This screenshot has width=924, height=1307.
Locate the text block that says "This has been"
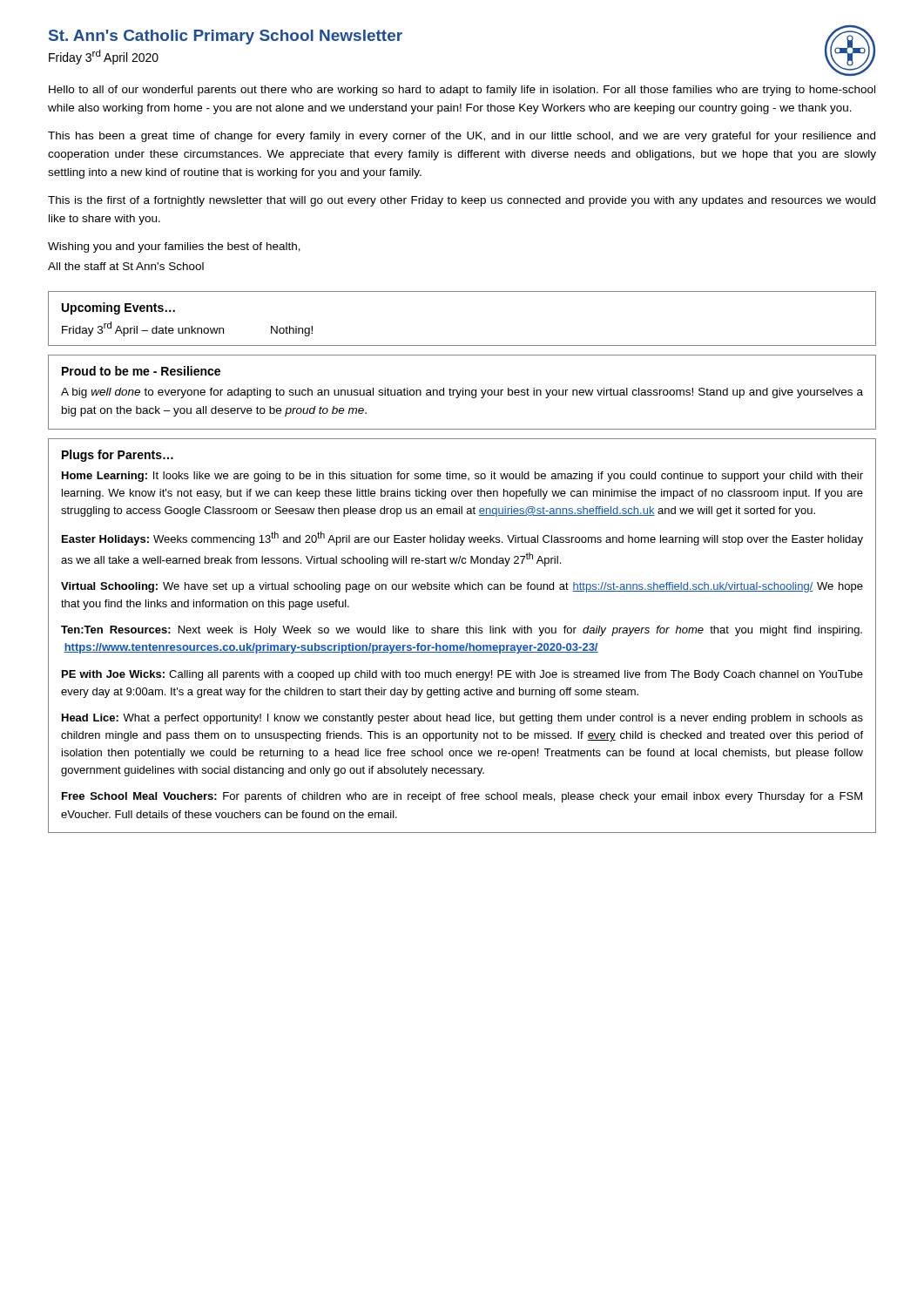[x=462, y=154]
